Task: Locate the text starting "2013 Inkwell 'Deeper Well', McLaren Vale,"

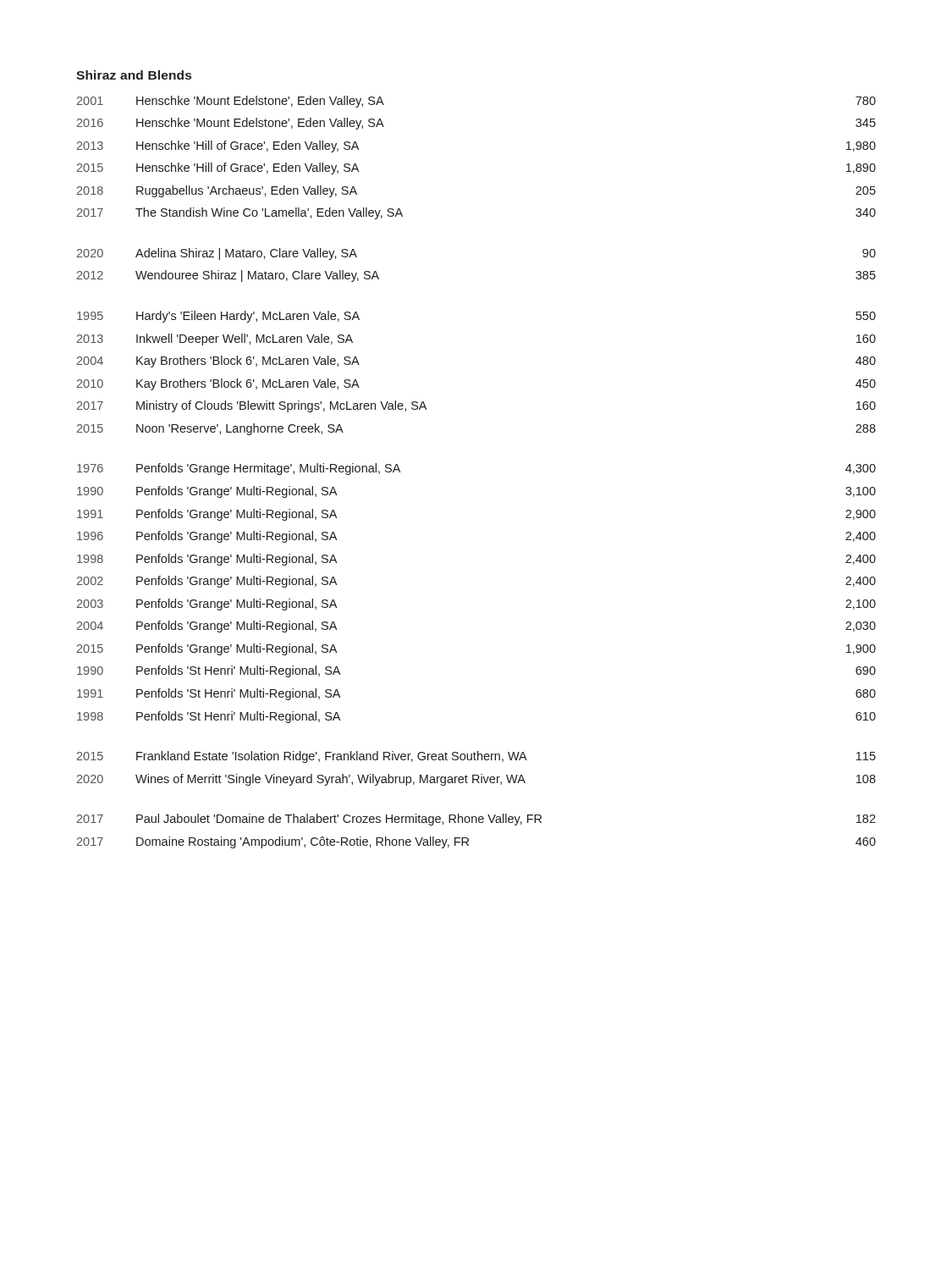Action: coord(94,339)
